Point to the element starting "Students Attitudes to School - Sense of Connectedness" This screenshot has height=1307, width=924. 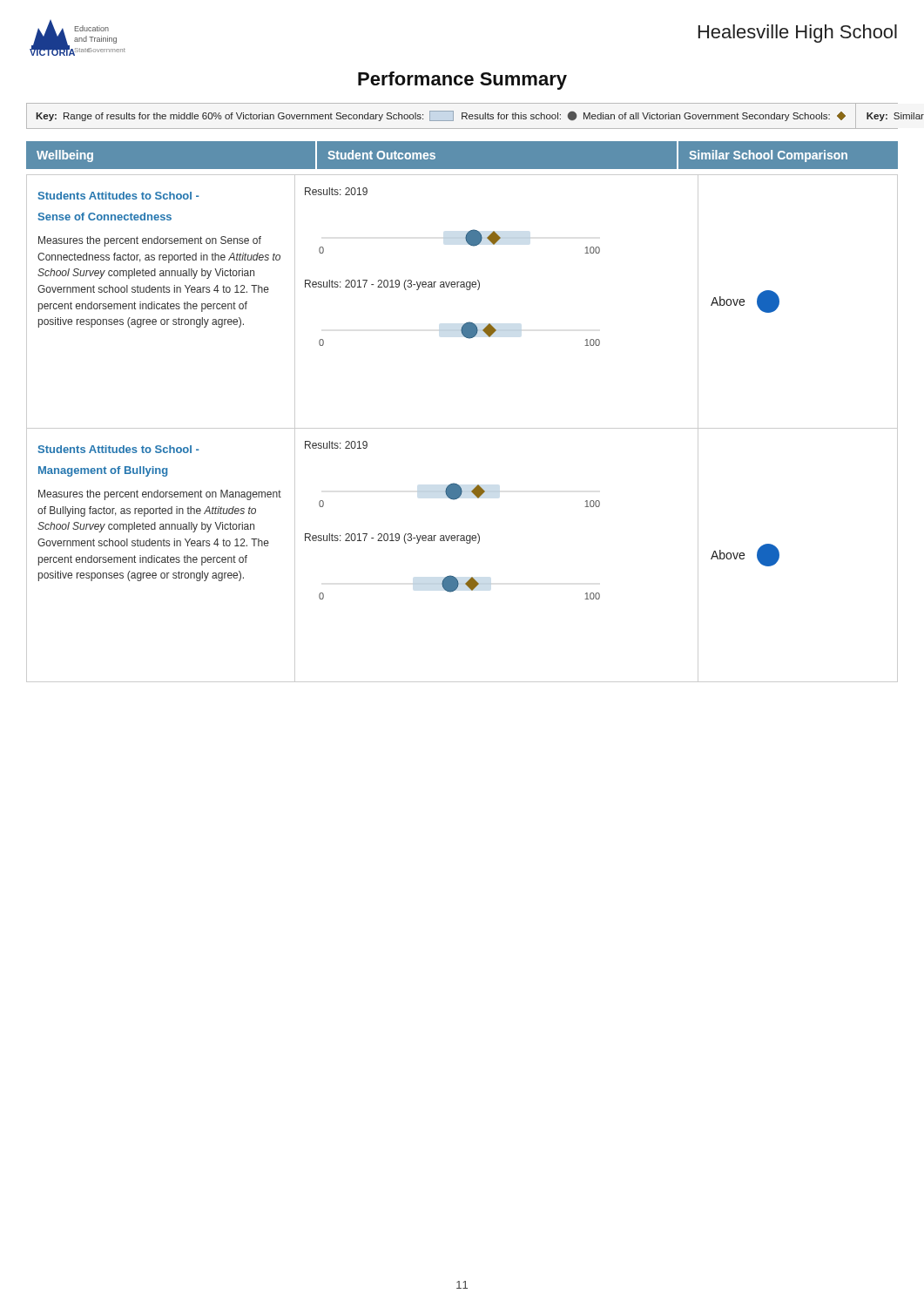[x=161, y=259]
